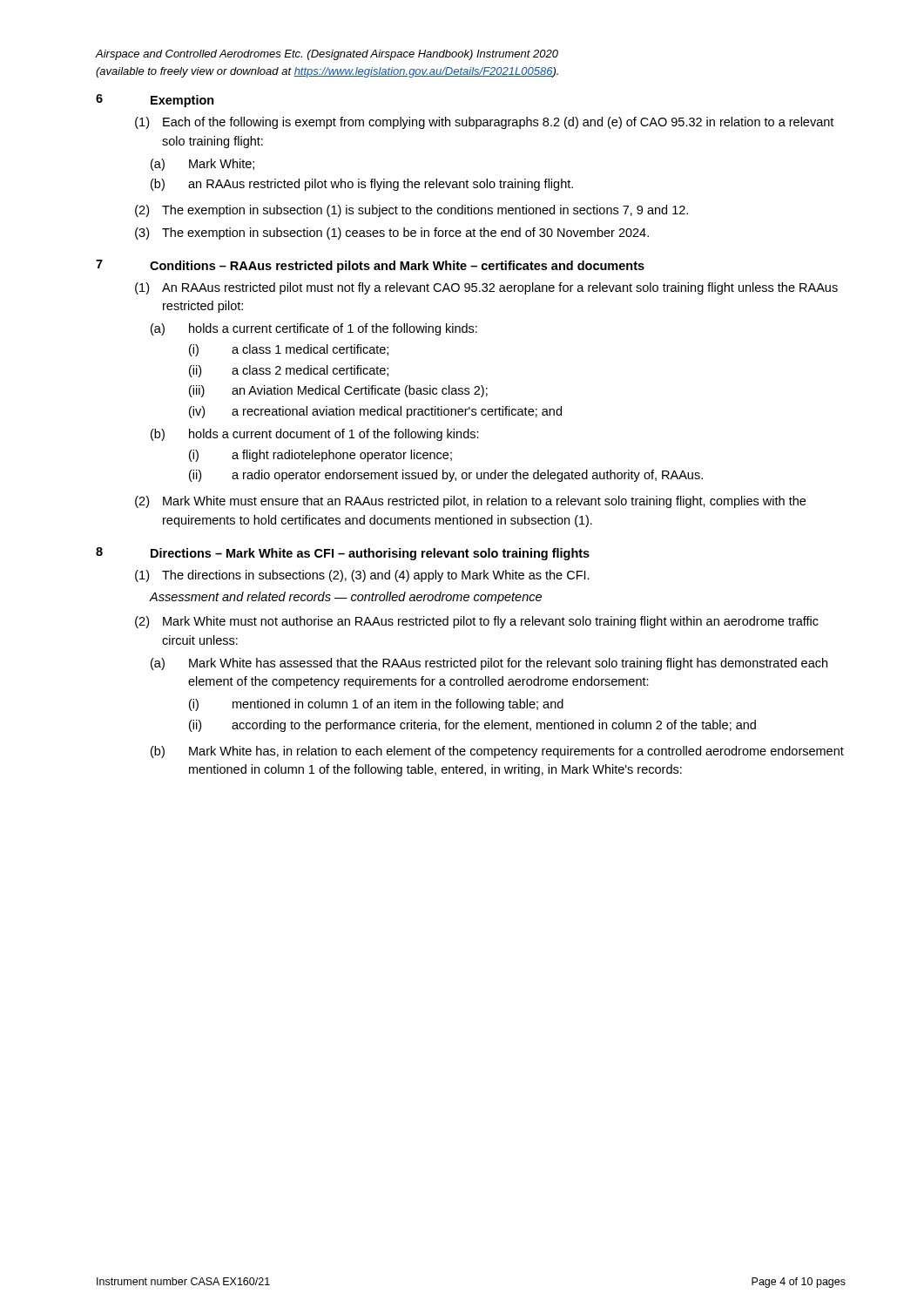Click where it says "(iii) an Aviation Medical Certificate (basic class 2);"
The image size is (924, 1307).
(x=338, y=391)
